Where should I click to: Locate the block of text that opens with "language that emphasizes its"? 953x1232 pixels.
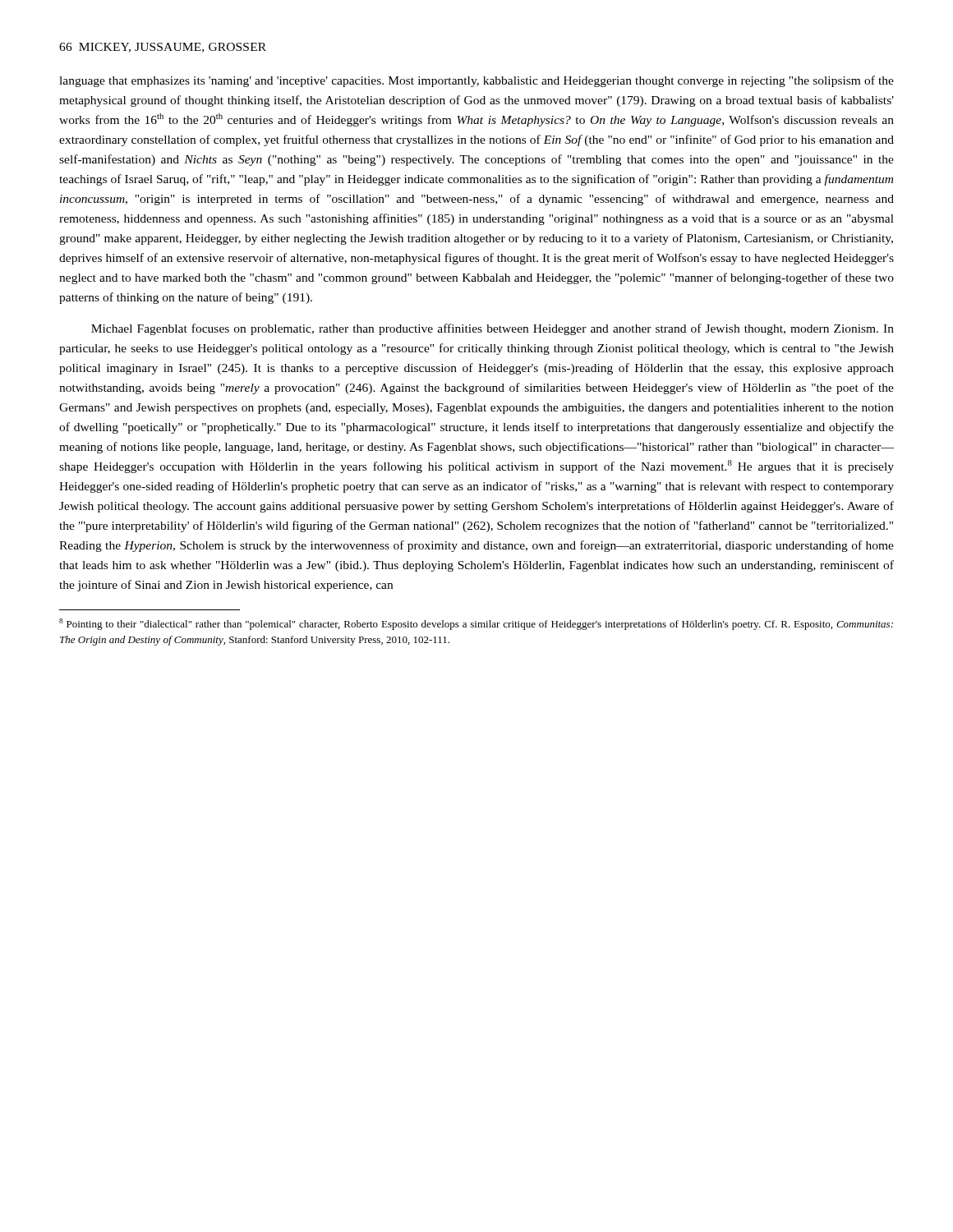point(476,189)
